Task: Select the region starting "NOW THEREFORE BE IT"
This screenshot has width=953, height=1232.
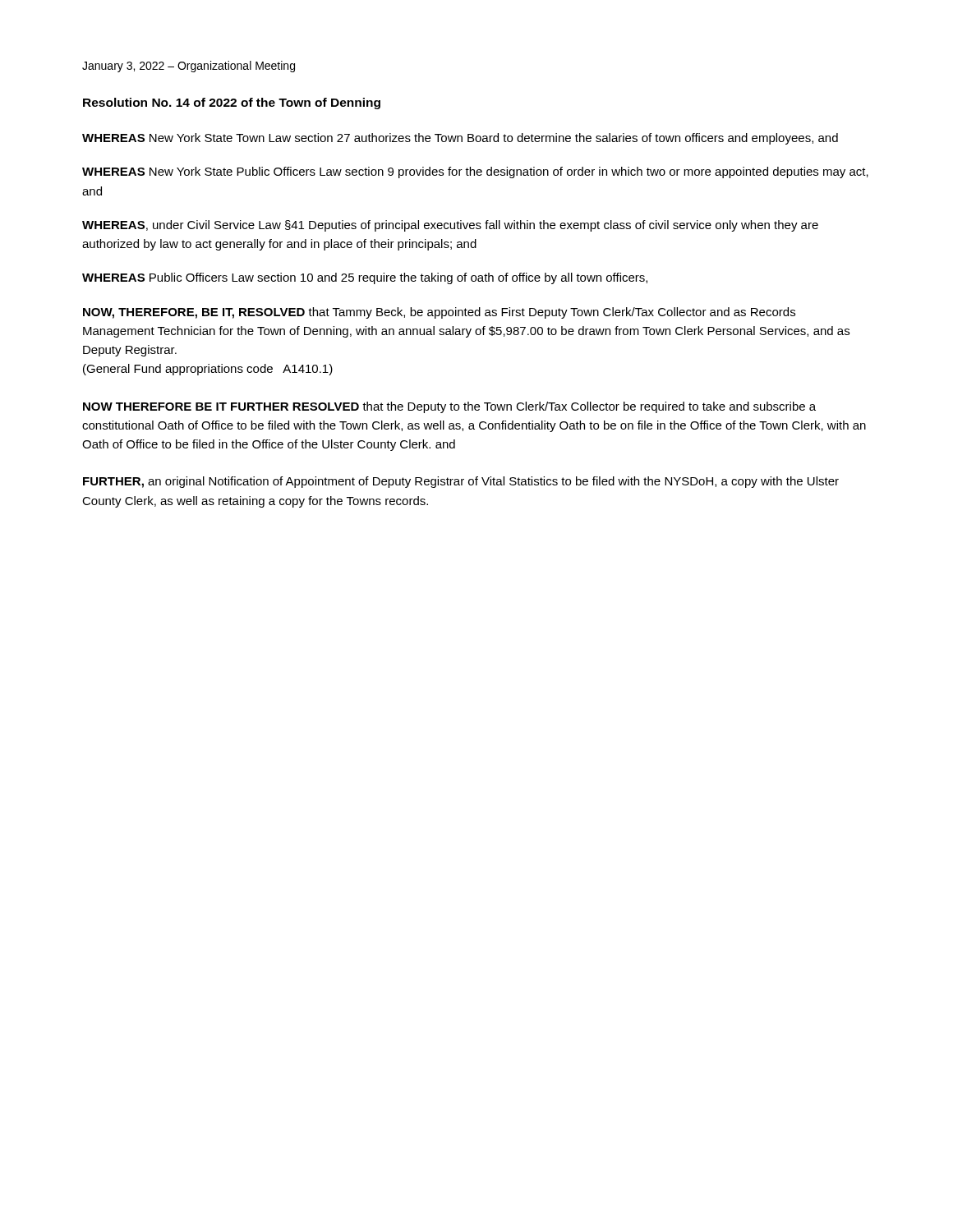Action: click(474, 425)
